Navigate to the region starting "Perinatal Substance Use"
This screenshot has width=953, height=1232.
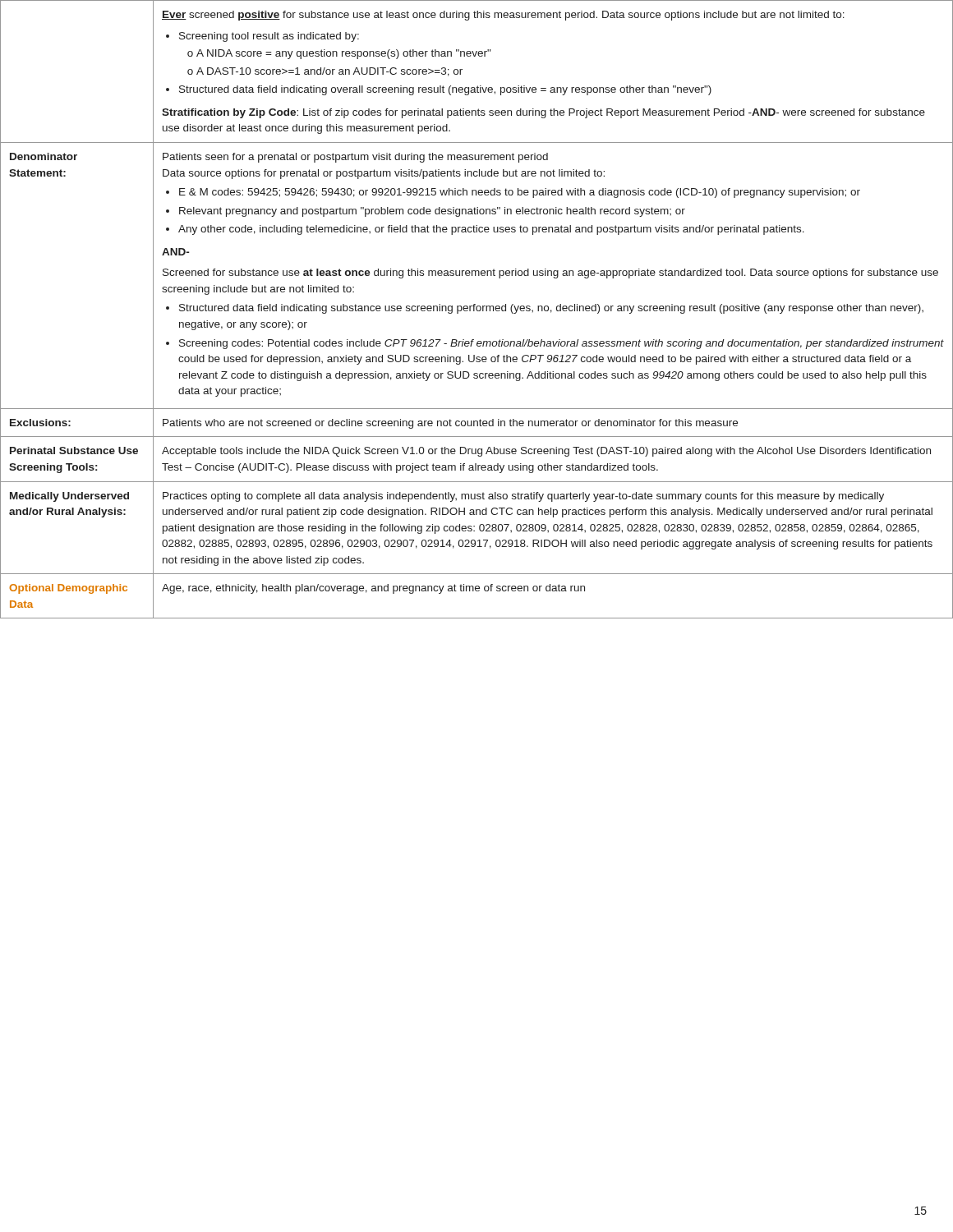74,459
